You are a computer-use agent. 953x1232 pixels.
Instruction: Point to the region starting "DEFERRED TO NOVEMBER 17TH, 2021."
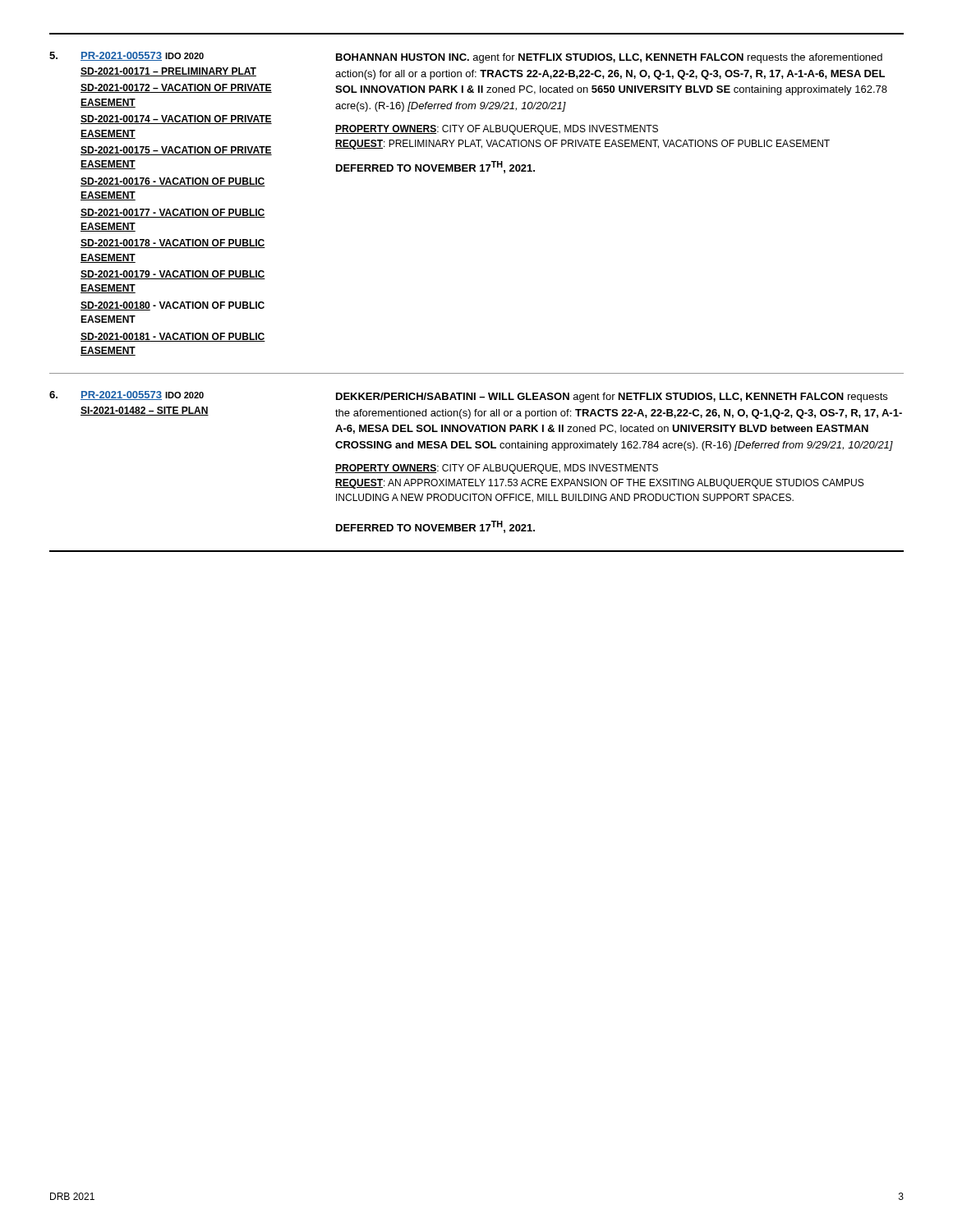pyautogui.click(x=435, y=526)
